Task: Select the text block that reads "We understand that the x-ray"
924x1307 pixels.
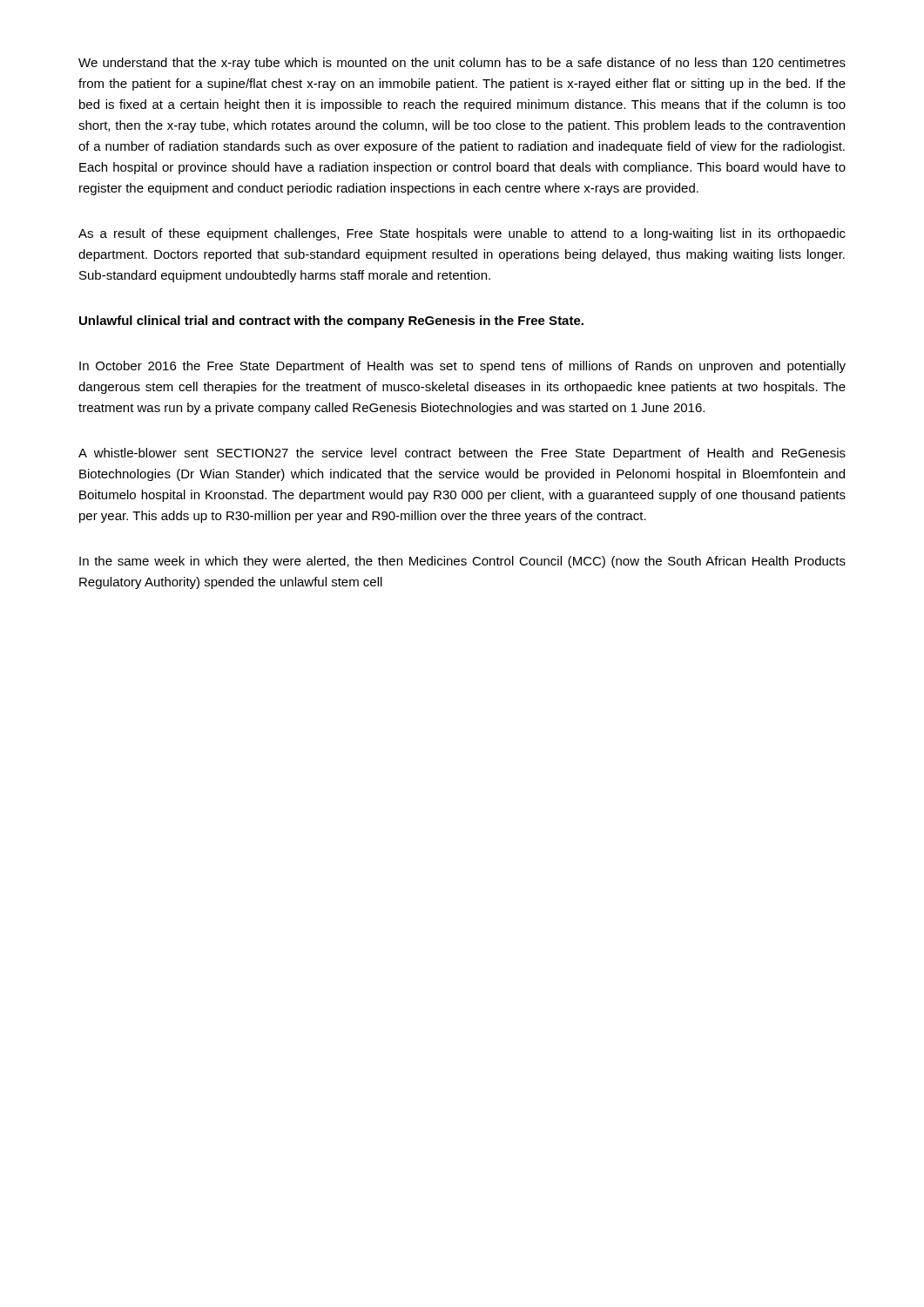Action: pyautogui.click(x=462, y=125)
